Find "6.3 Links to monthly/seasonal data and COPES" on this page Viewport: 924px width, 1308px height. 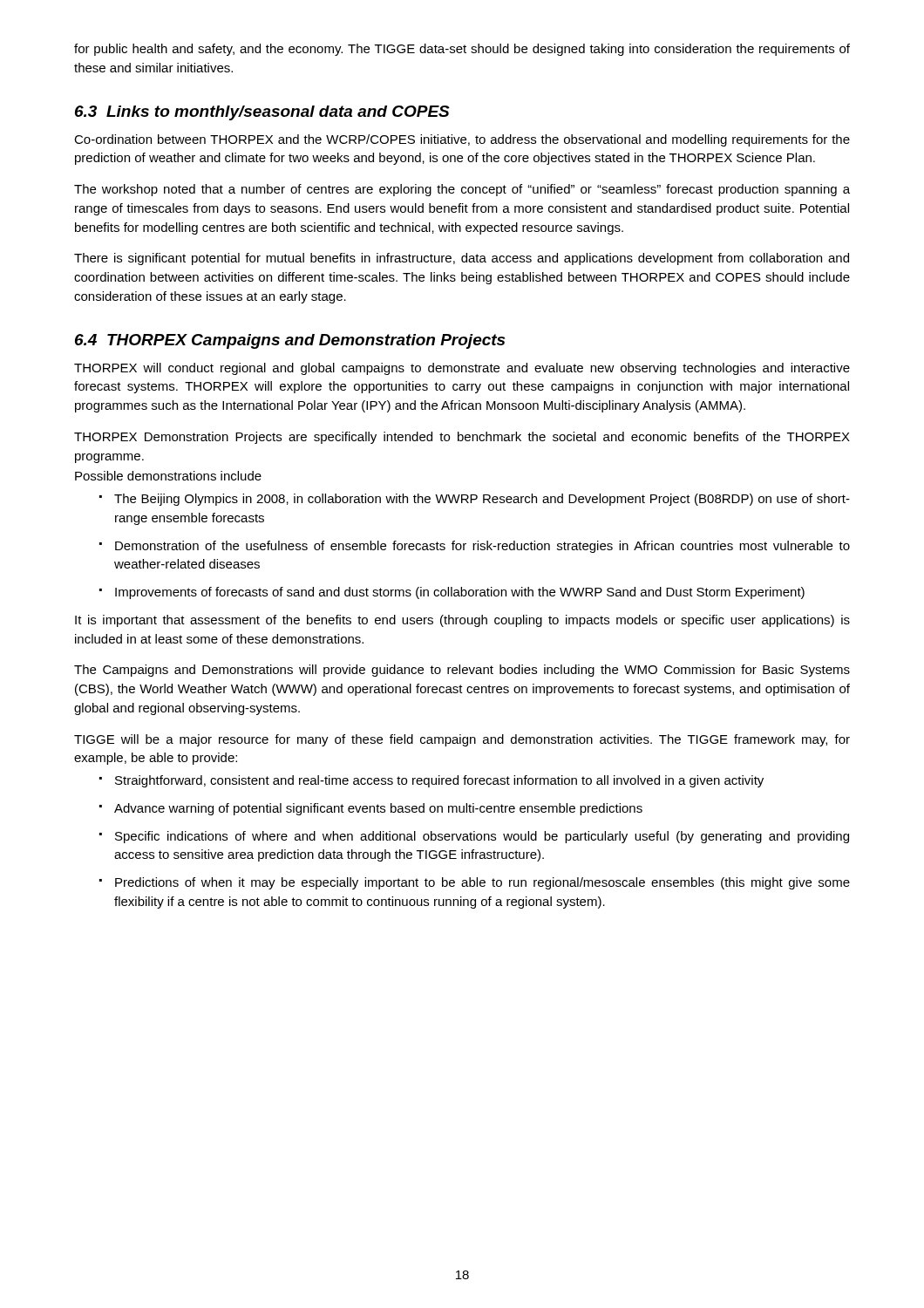(262, 113)
